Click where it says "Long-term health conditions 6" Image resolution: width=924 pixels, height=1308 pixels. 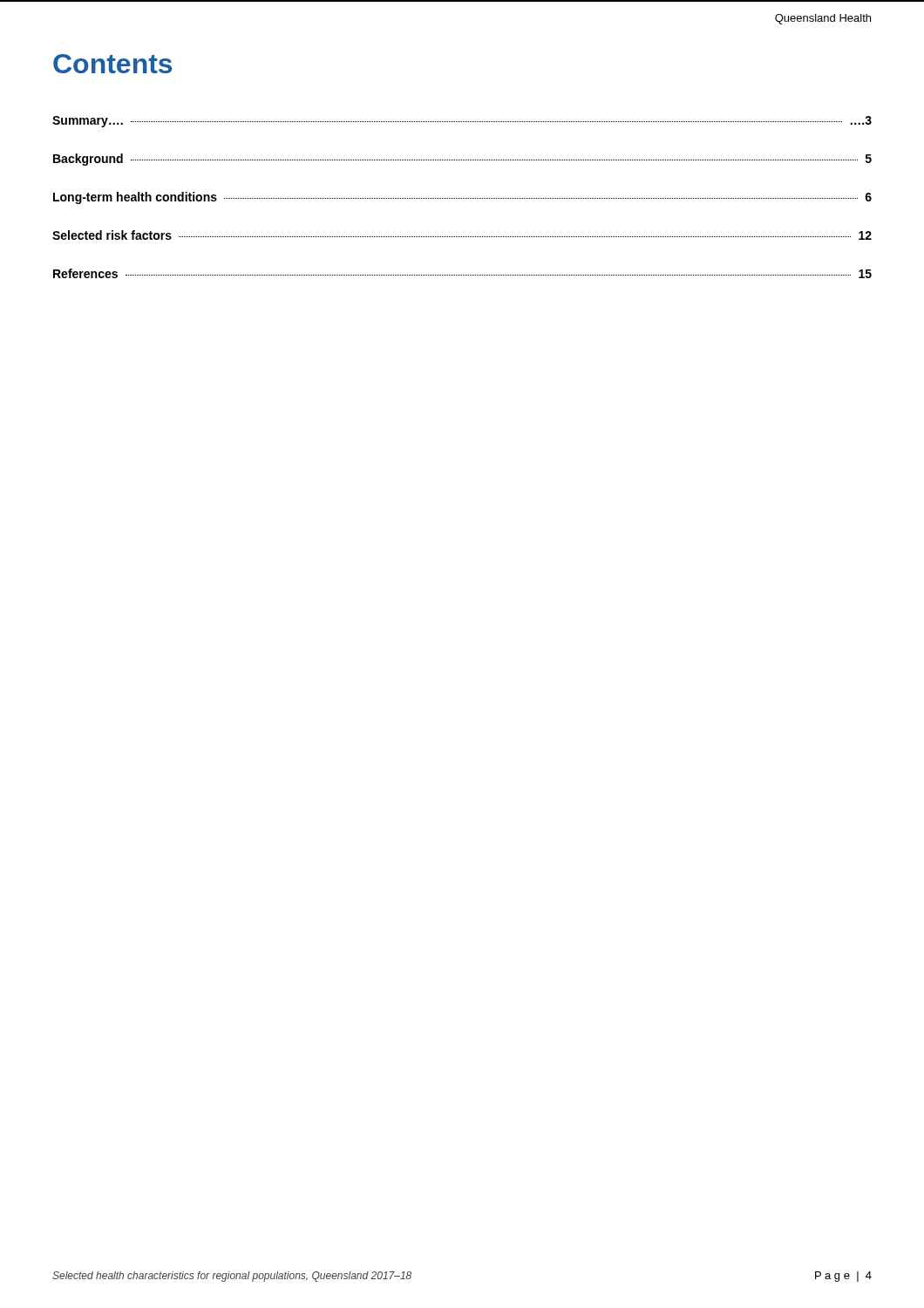pos(462,197)
